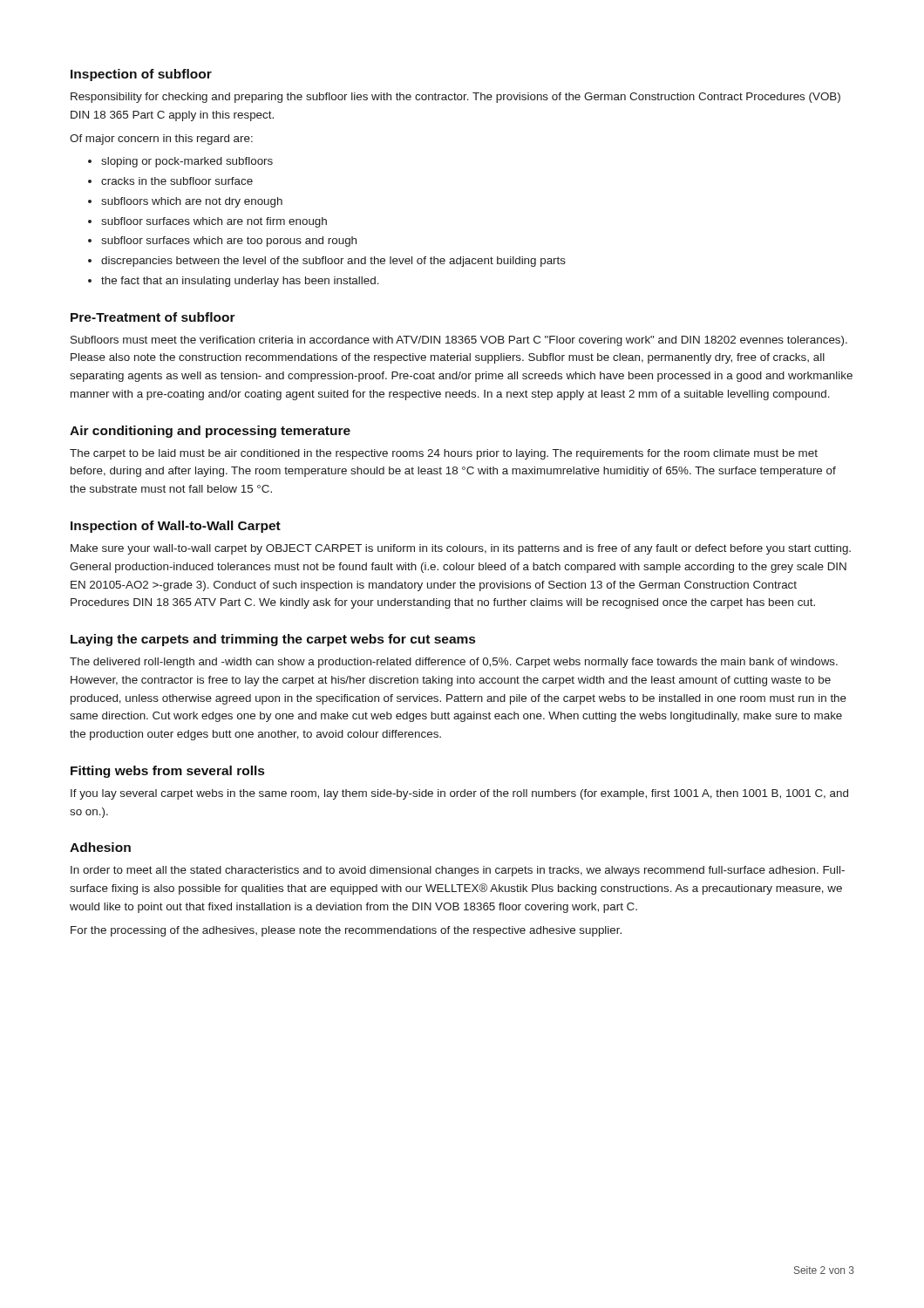Navigate to the region starting "Subfloors must meet the verification criteria in accordance"
Screen dimensions: 1308x924
tap(461, 367)
